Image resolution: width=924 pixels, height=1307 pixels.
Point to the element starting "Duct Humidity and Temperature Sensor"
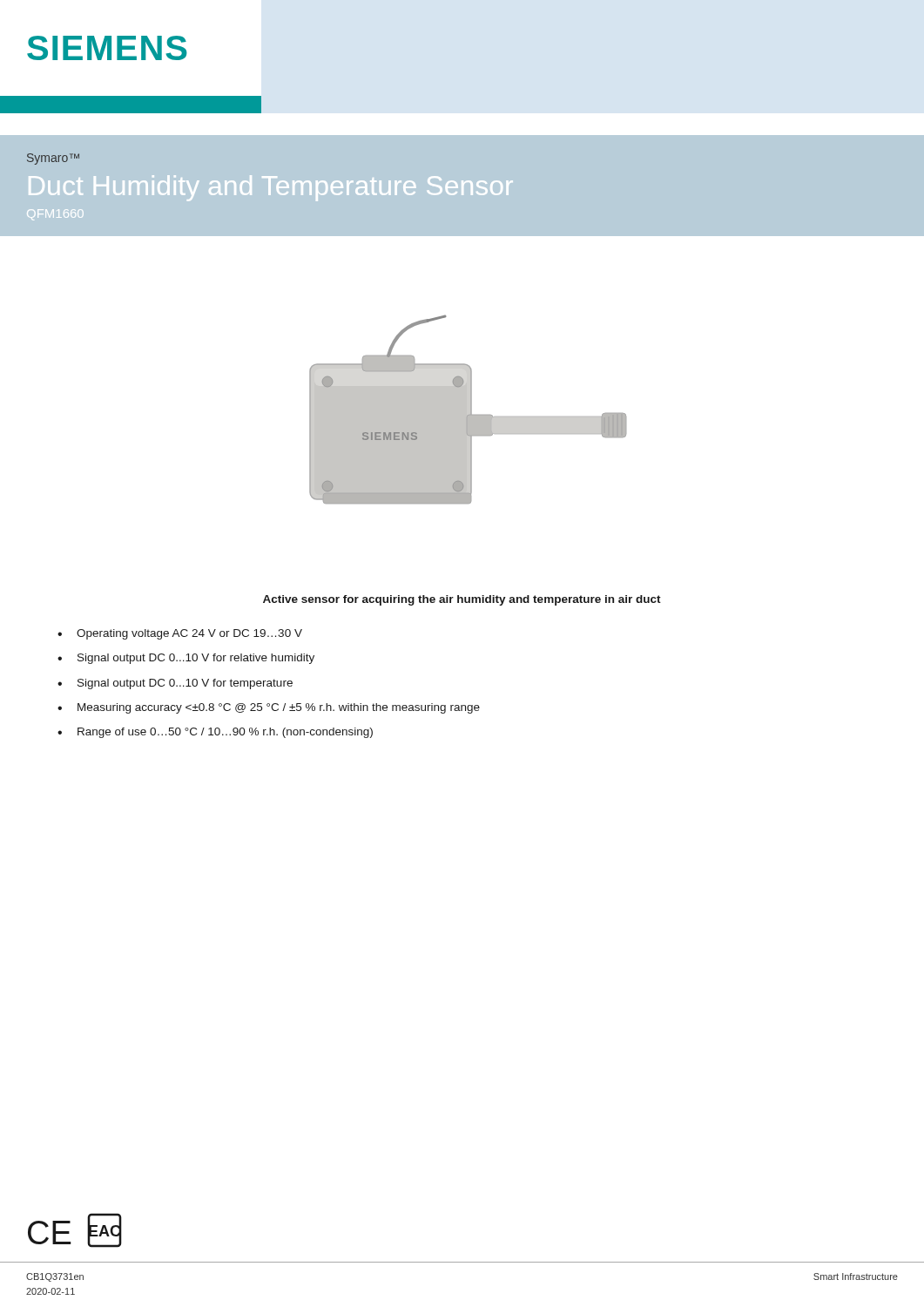270,186
